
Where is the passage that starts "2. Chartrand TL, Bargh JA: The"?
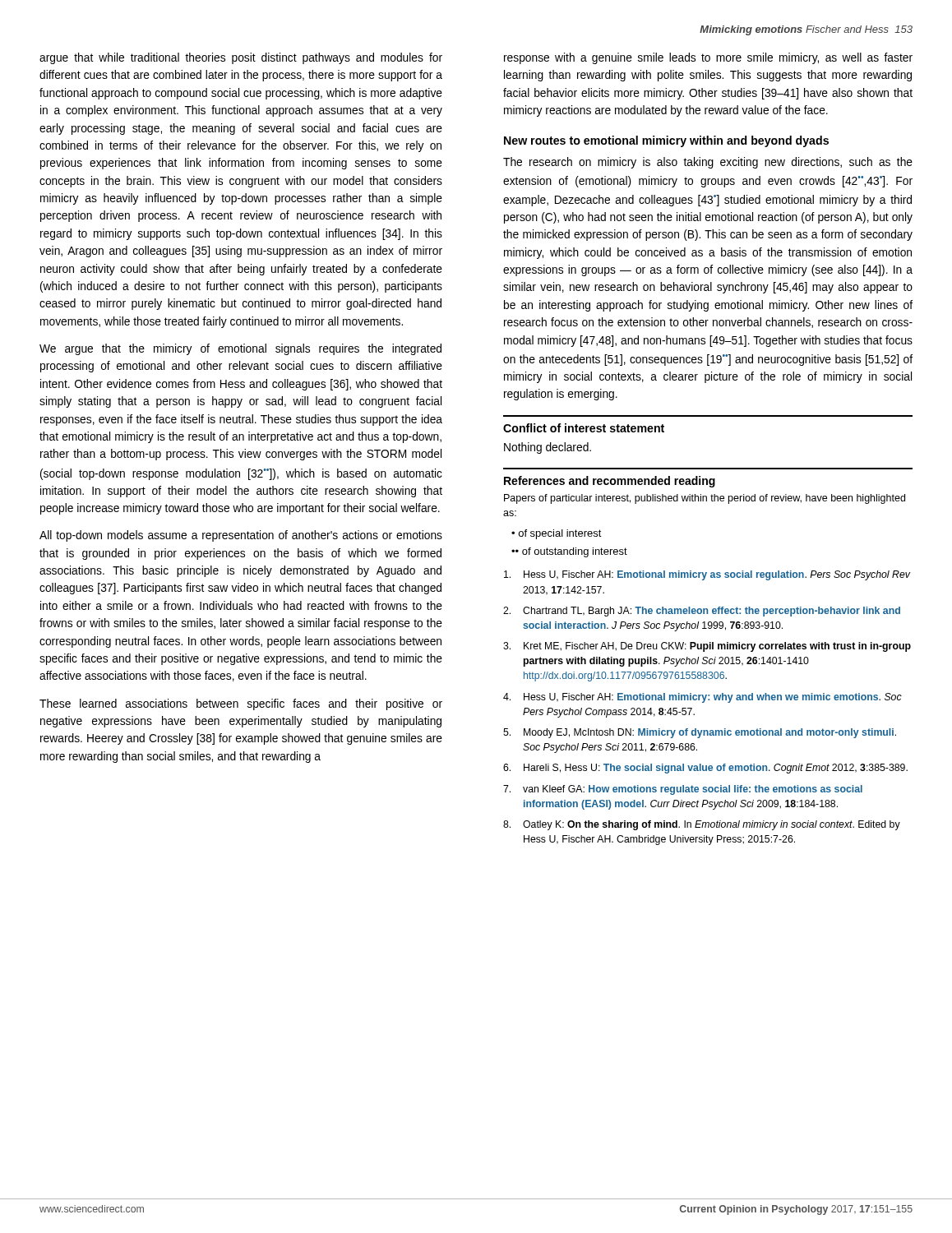pos(708,618)
